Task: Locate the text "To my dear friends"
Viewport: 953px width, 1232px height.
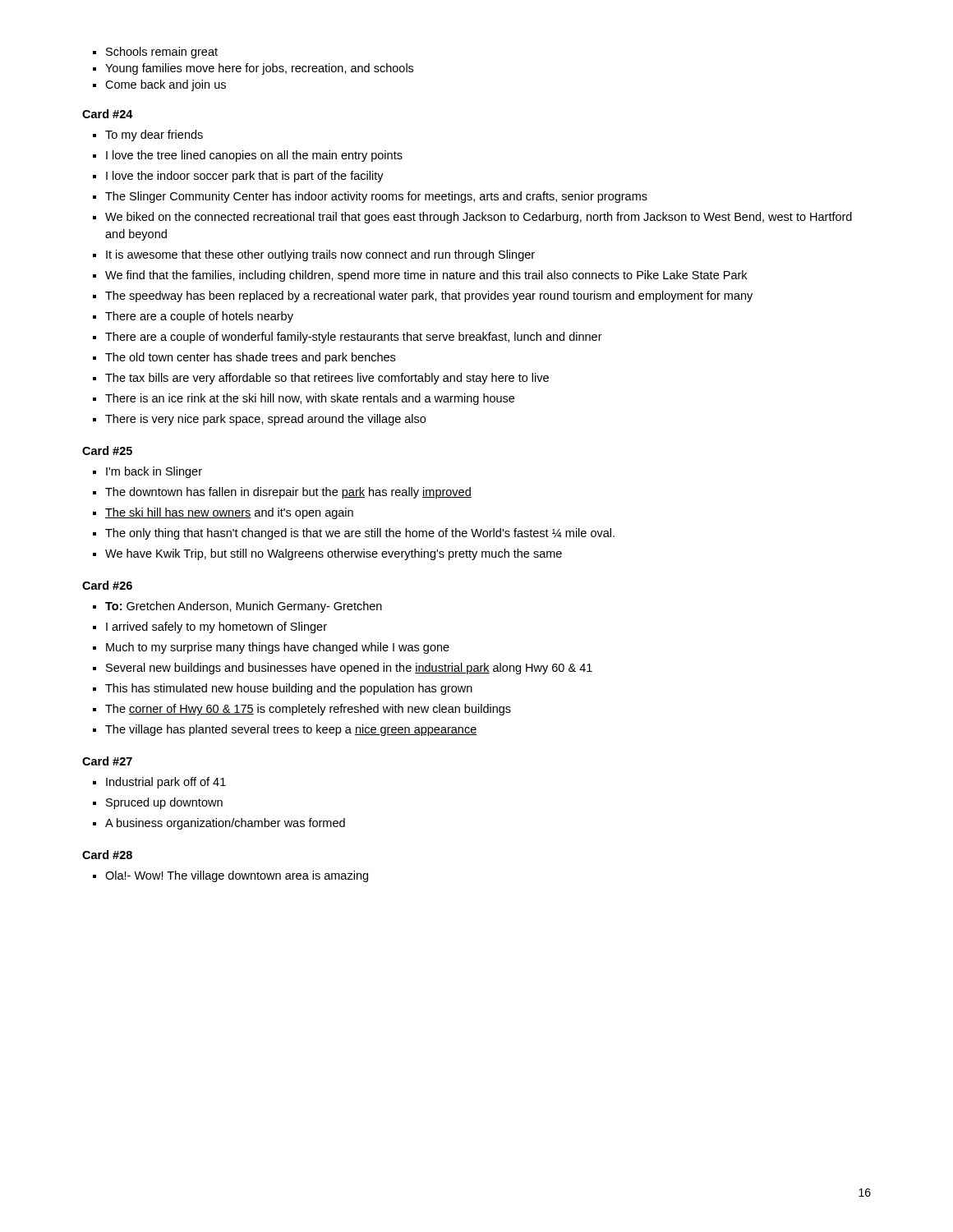Action: [x=154, y=135]
